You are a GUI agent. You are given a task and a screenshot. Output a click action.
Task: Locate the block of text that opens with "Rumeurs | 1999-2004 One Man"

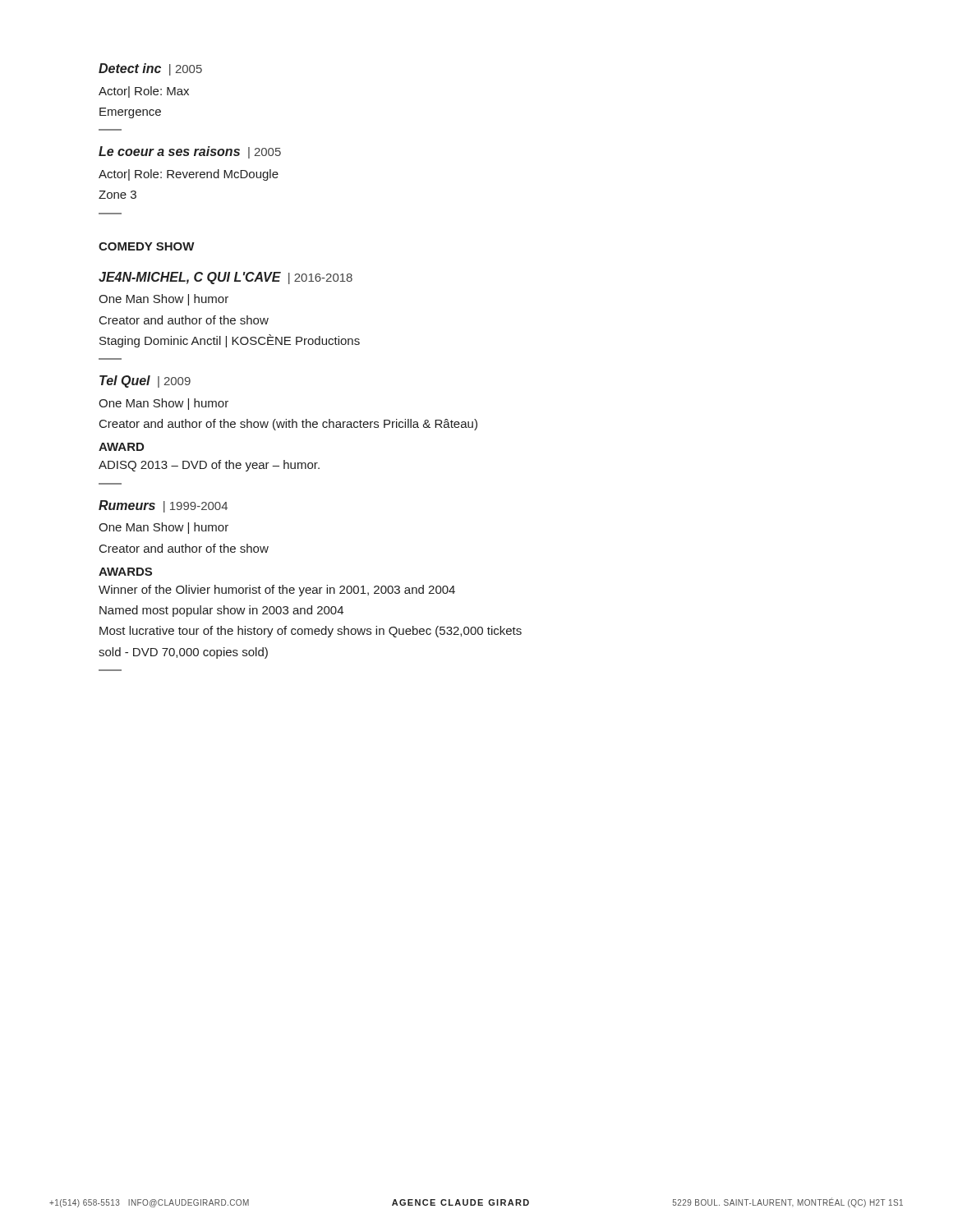[163, 506]
